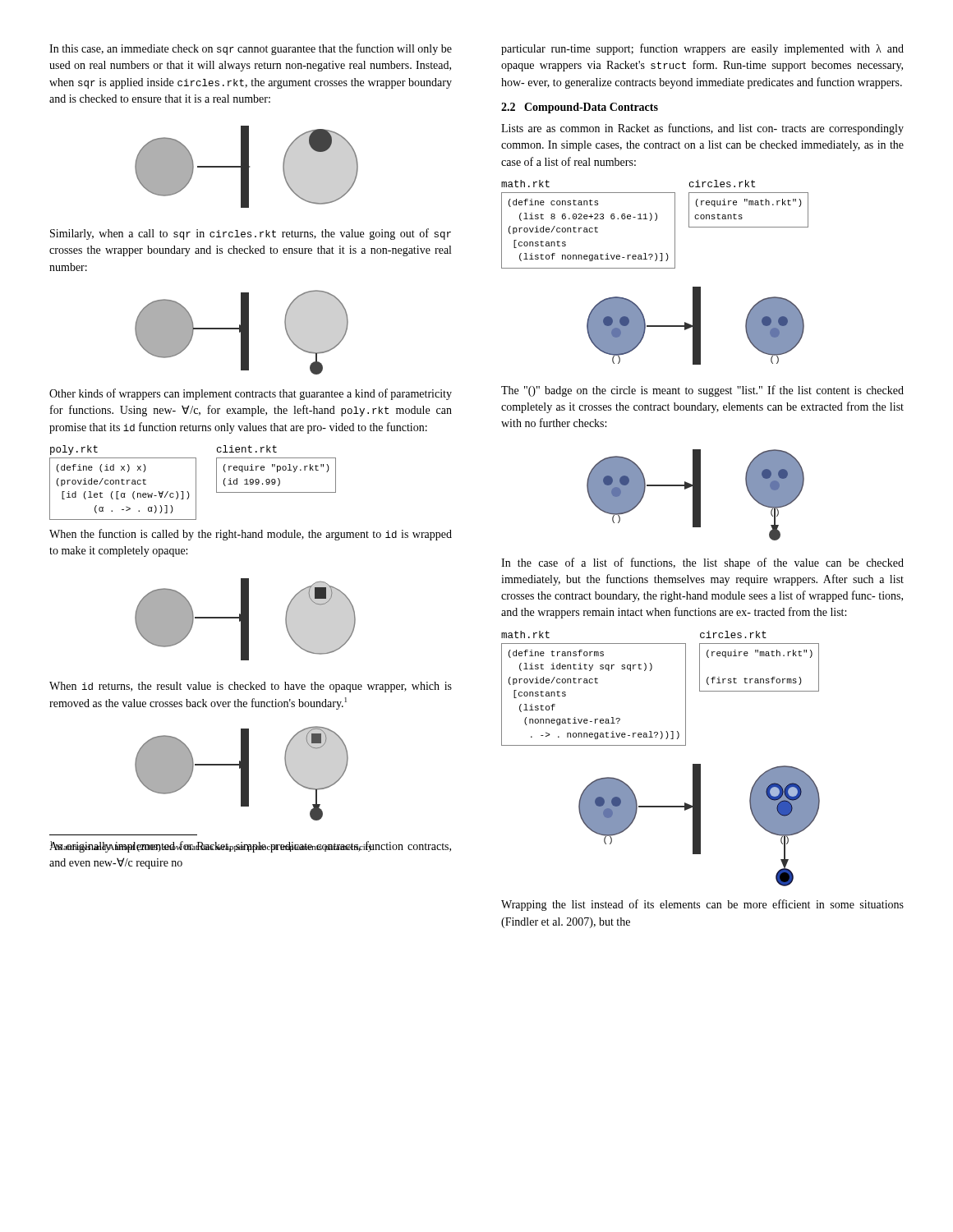Locate the region starting "Similarly, when a call to sqr"
Image resolution: width=953 pixels, height=1232 pixels.
click(x=251, y=251)
